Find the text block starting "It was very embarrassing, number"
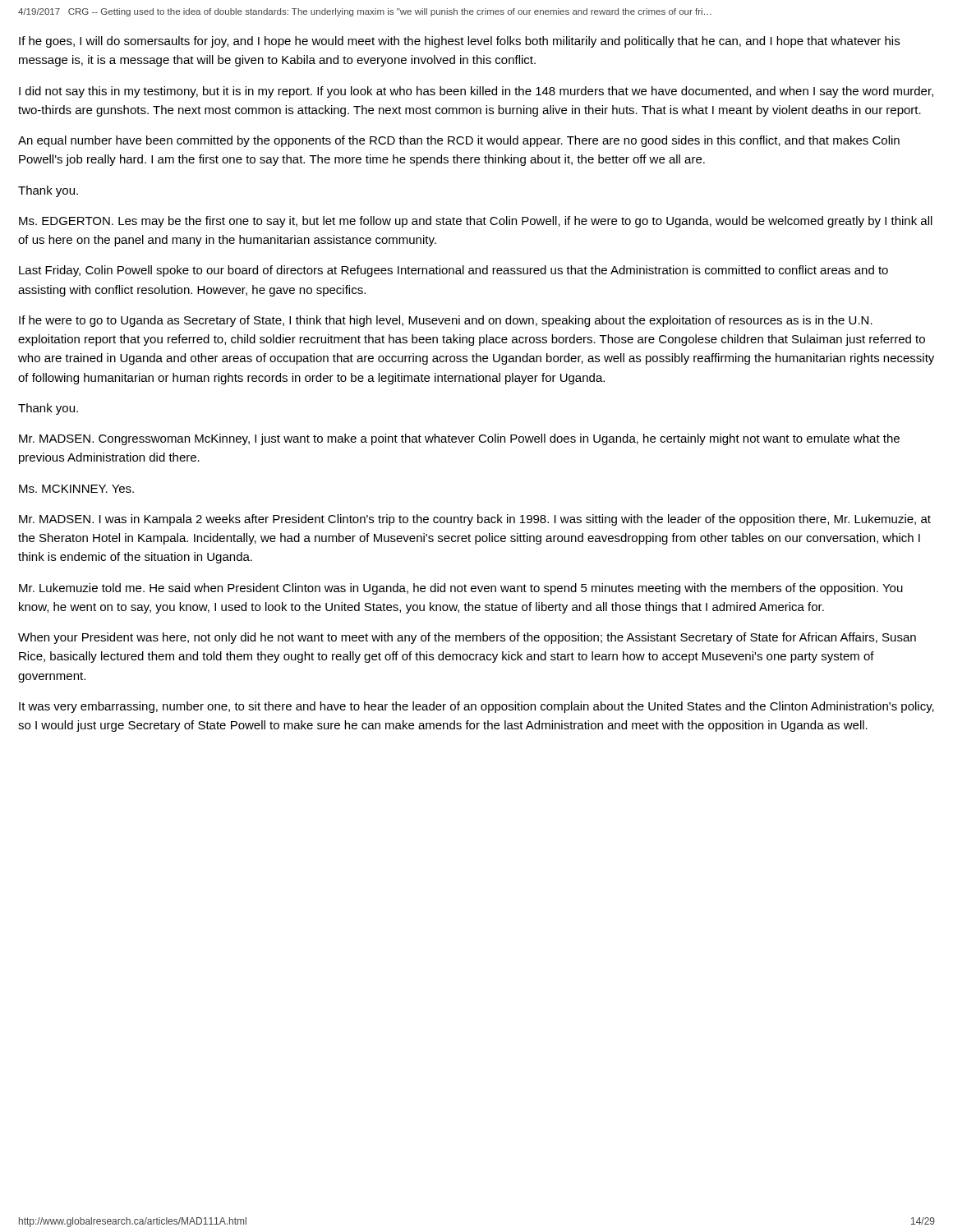This screenshot has width=953, height=1232. pos(476,715)
